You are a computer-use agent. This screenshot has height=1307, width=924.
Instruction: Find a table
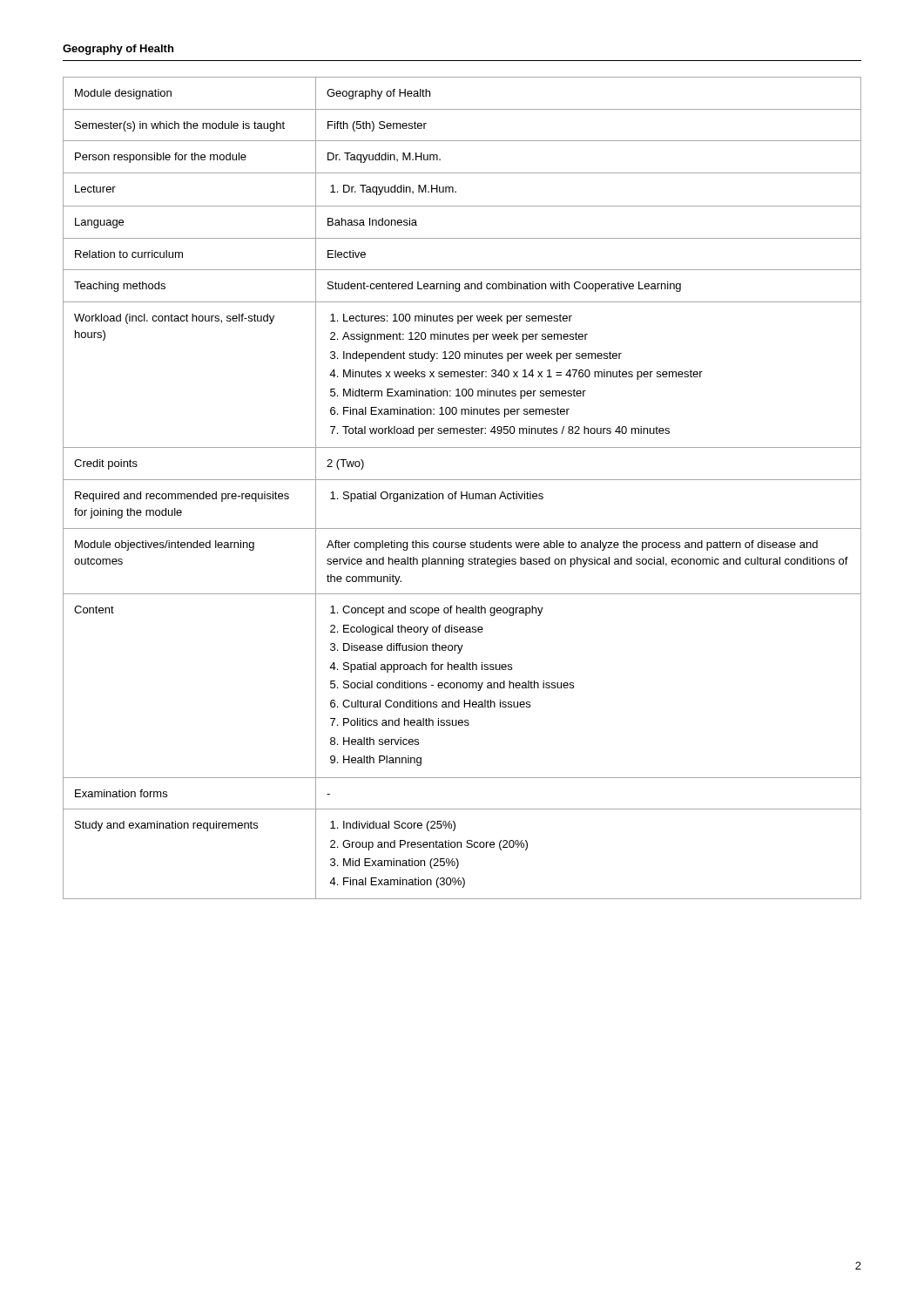click(462, 488)
